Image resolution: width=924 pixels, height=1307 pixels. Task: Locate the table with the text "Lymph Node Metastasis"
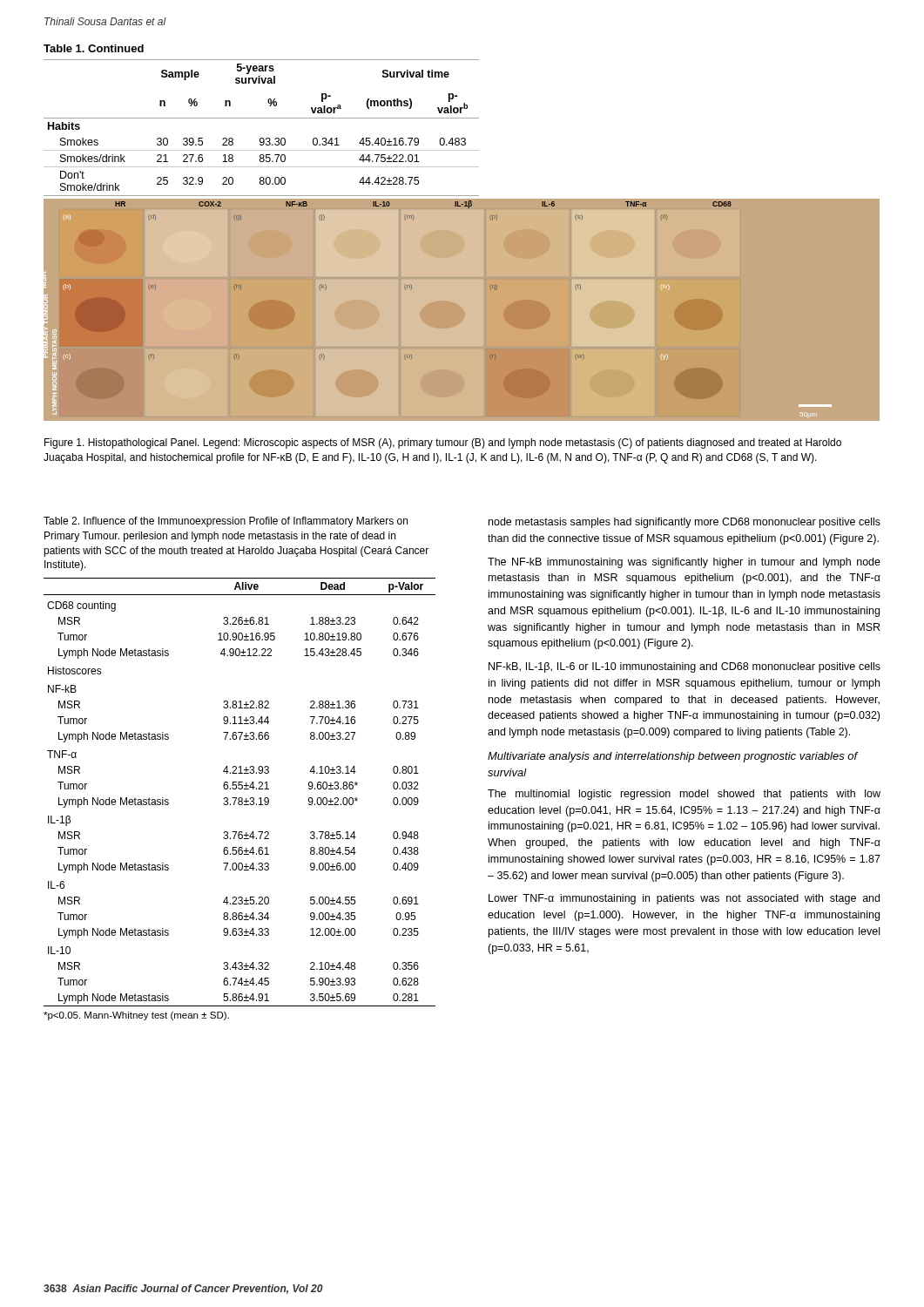point(240,799)
